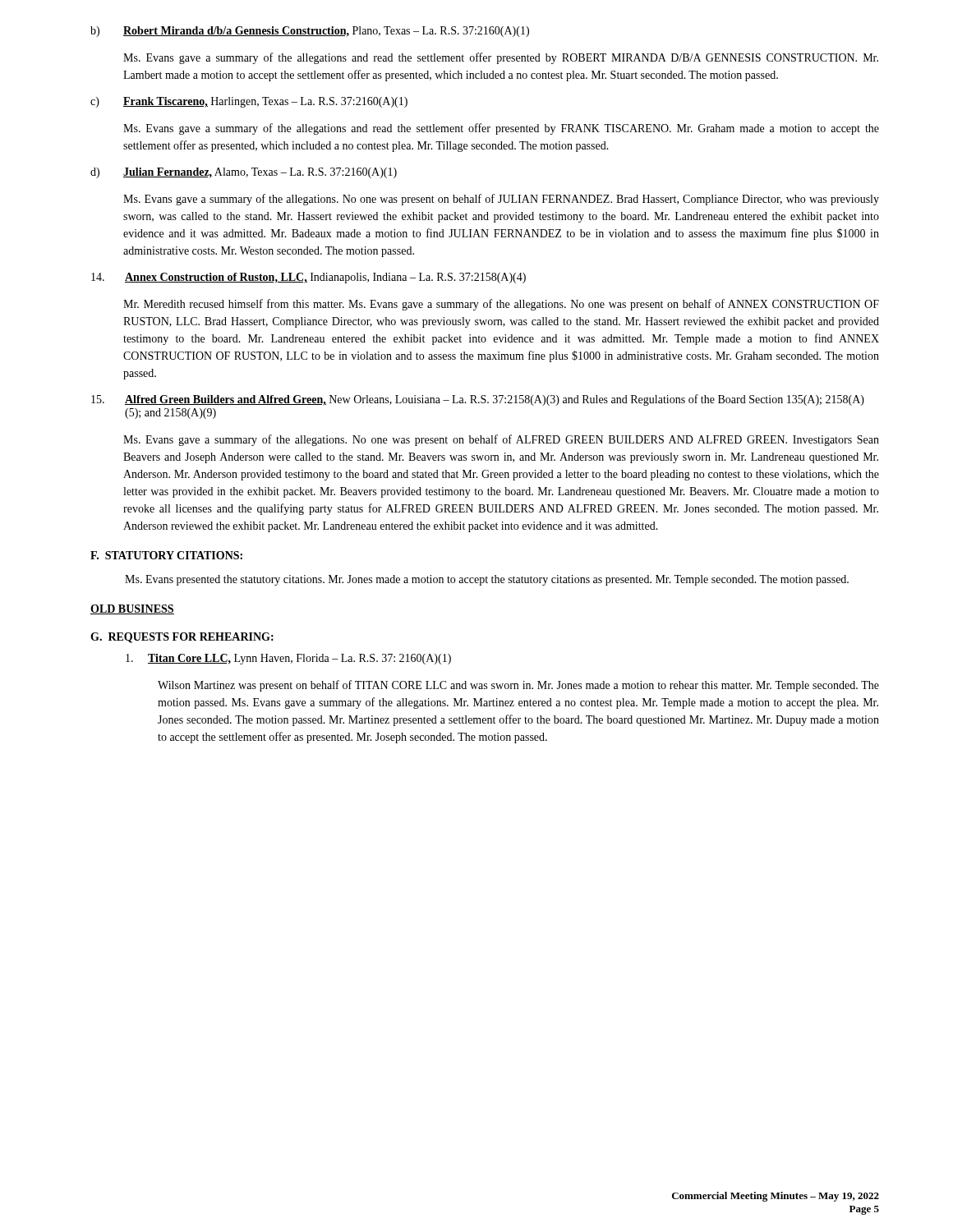The width and height of the screenshot is (953, 1232).
Task: Locate the section header that reads "G. REQUESTS FOR REHEARING:"
Action: click(182, 637)
